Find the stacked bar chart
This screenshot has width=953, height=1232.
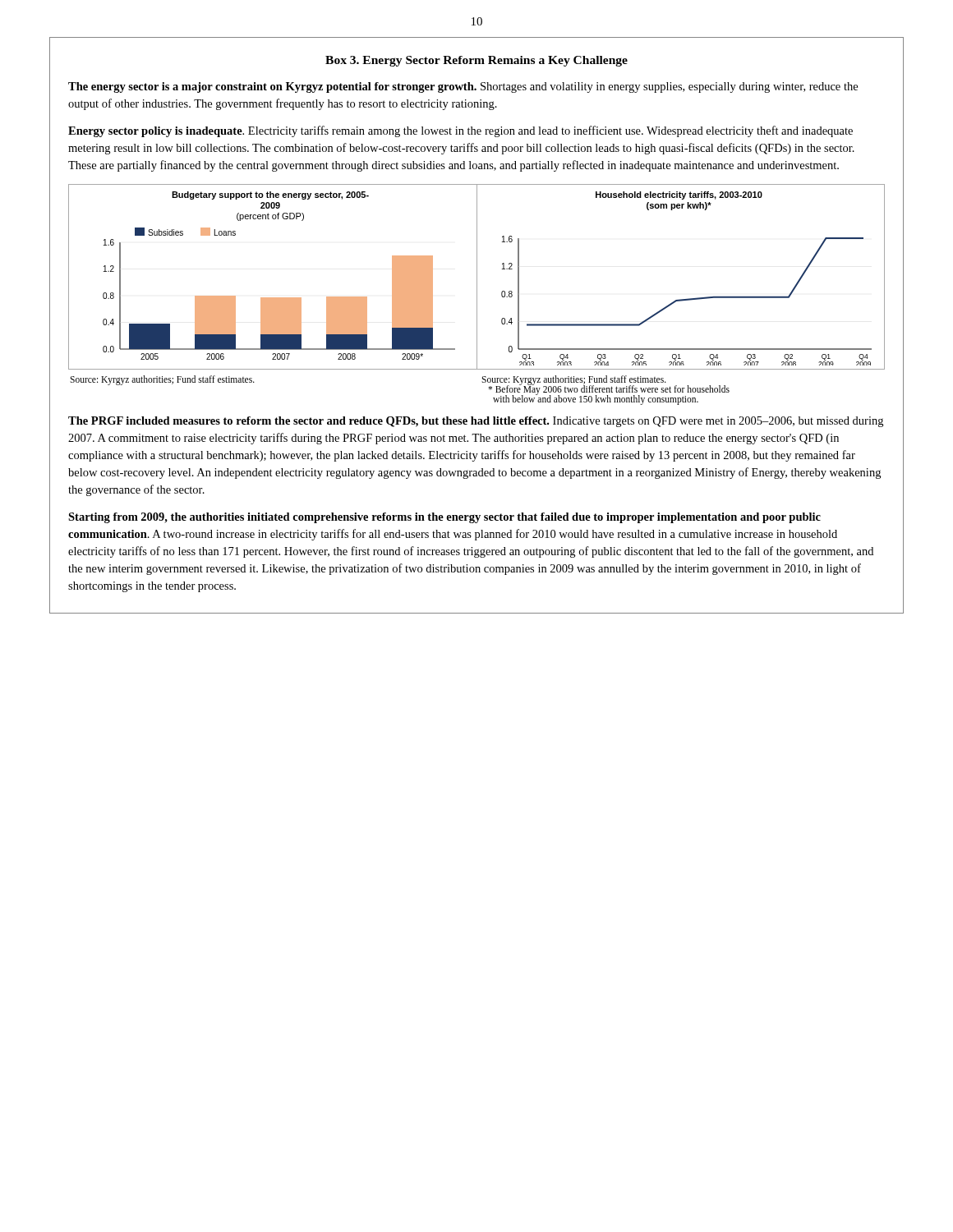(x=273, y=277)
